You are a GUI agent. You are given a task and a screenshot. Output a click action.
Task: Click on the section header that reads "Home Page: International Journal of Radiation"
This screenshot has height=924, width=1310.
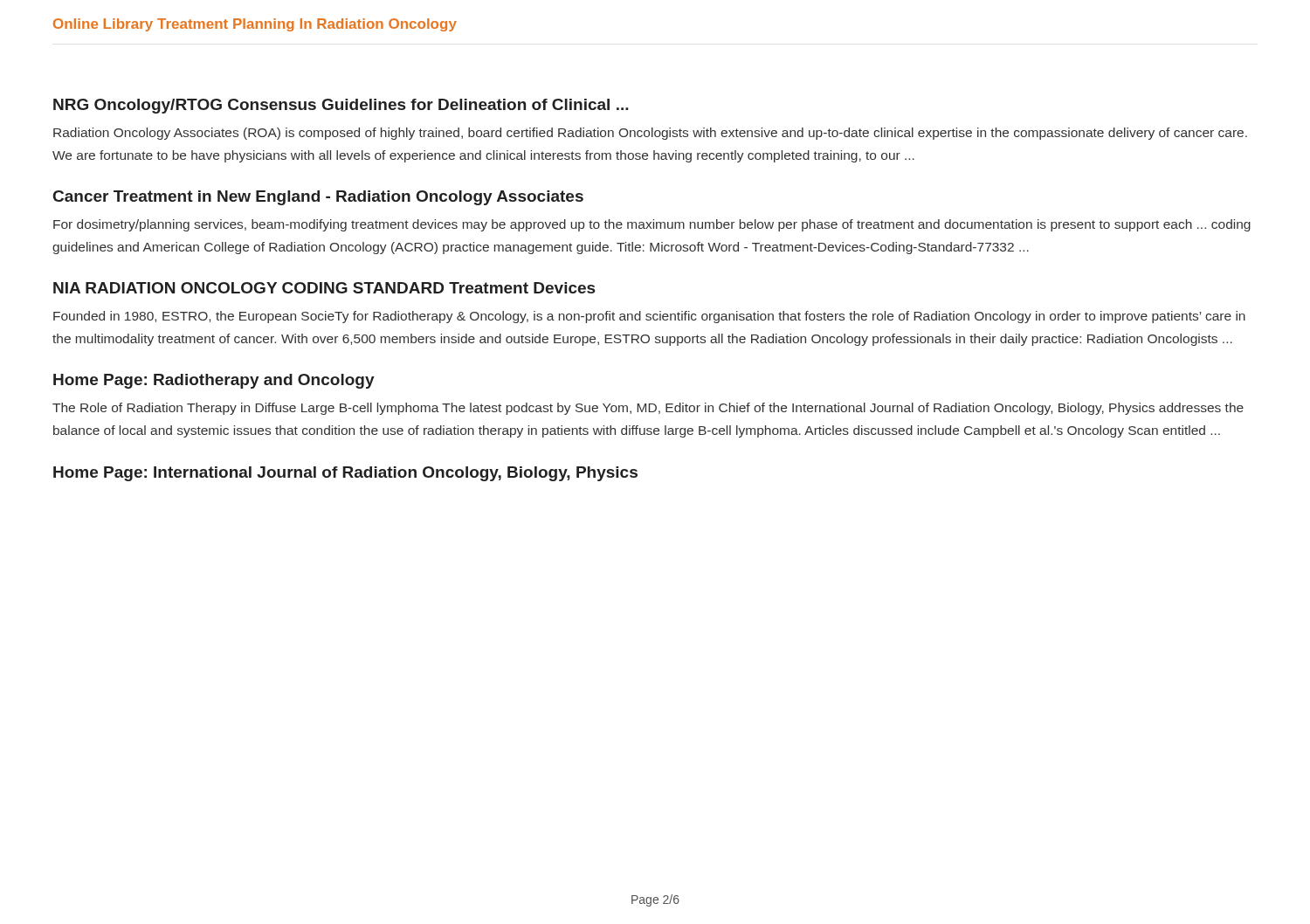[345, 472]
